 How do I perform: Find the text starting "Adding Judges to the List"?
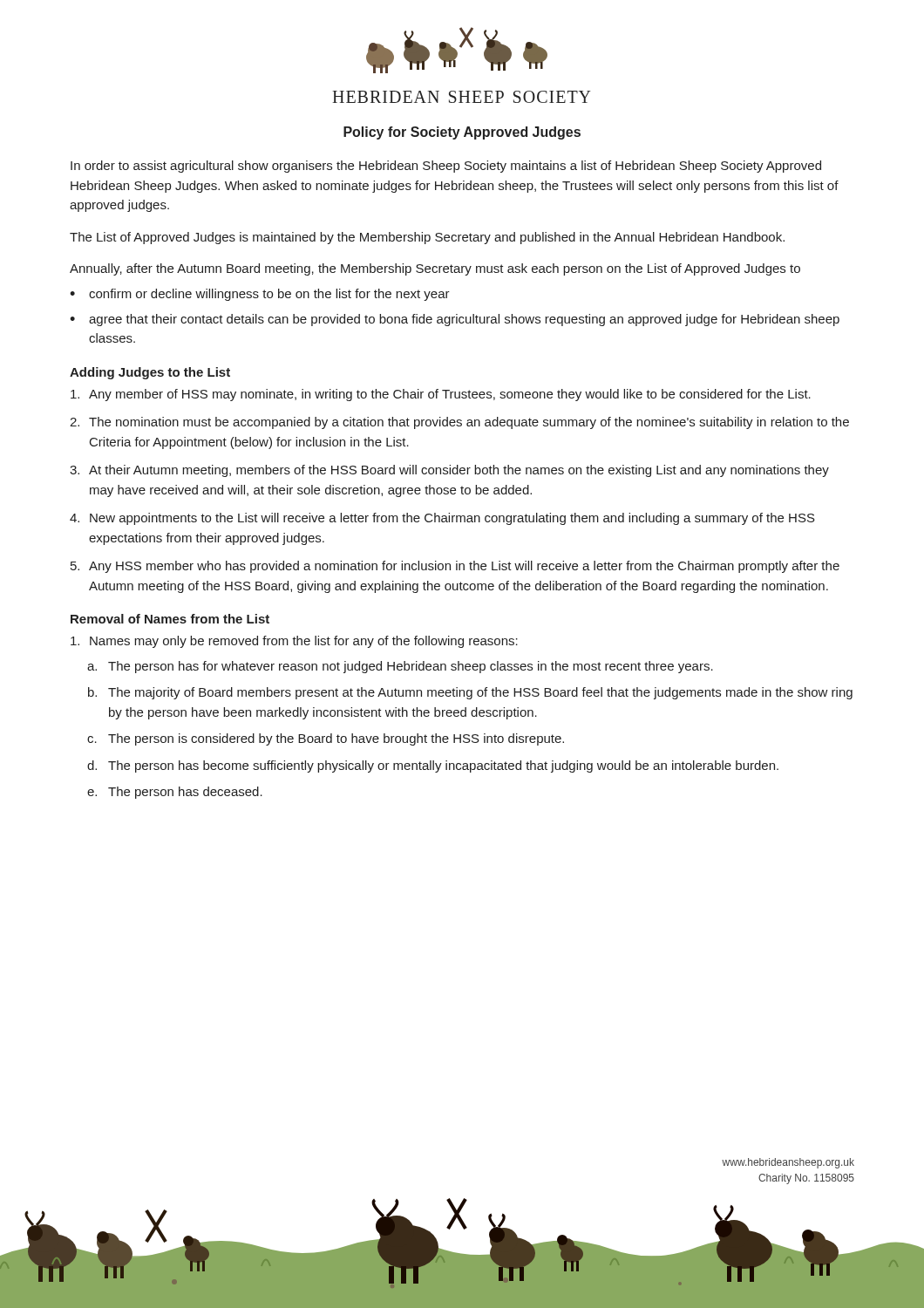click(150, 372)
